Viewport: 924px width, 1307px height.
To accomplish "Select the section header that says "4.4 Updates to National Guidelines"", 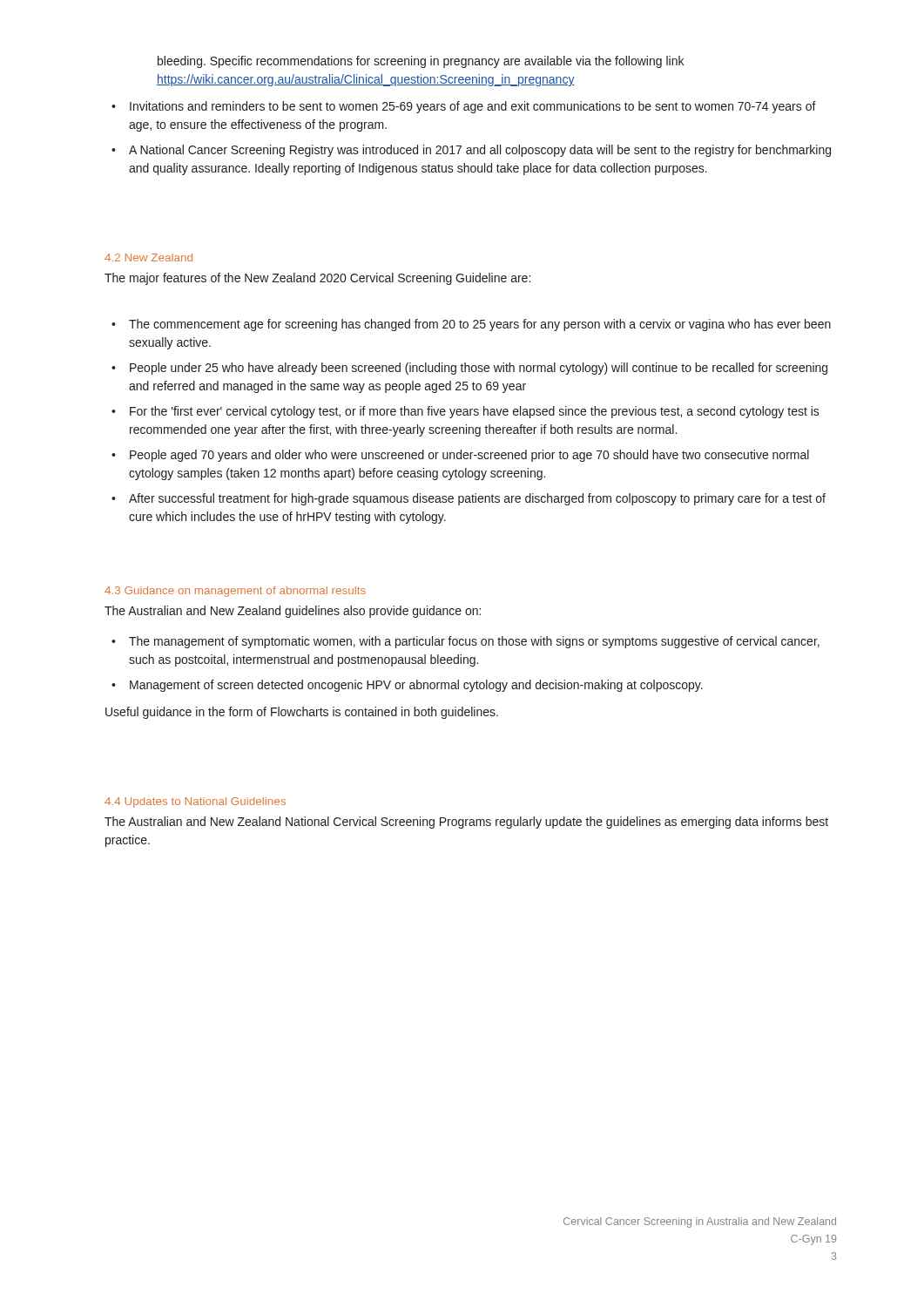I will tap(195, 801).
